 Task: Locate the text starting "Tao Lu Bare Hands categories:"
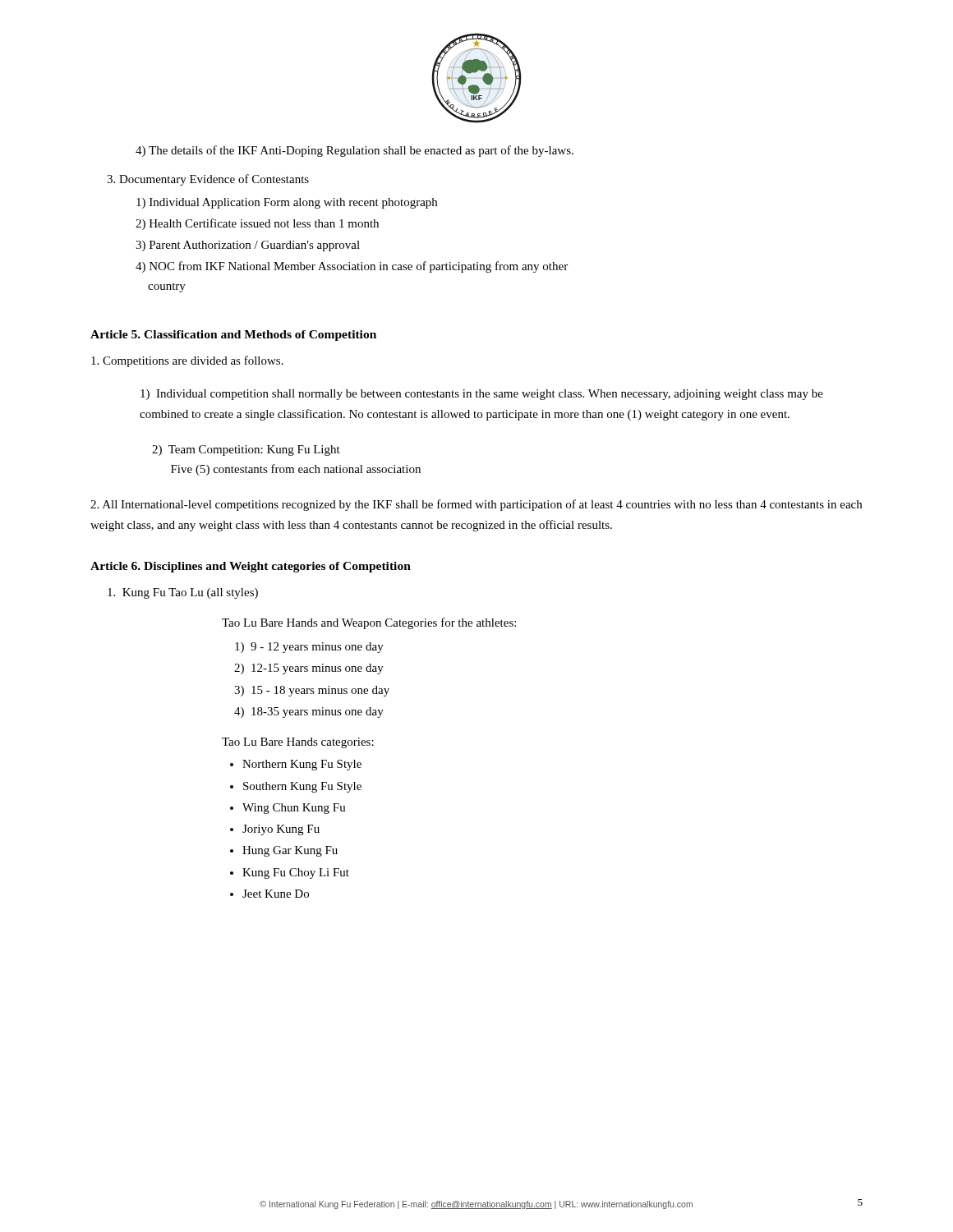point(298,742)
